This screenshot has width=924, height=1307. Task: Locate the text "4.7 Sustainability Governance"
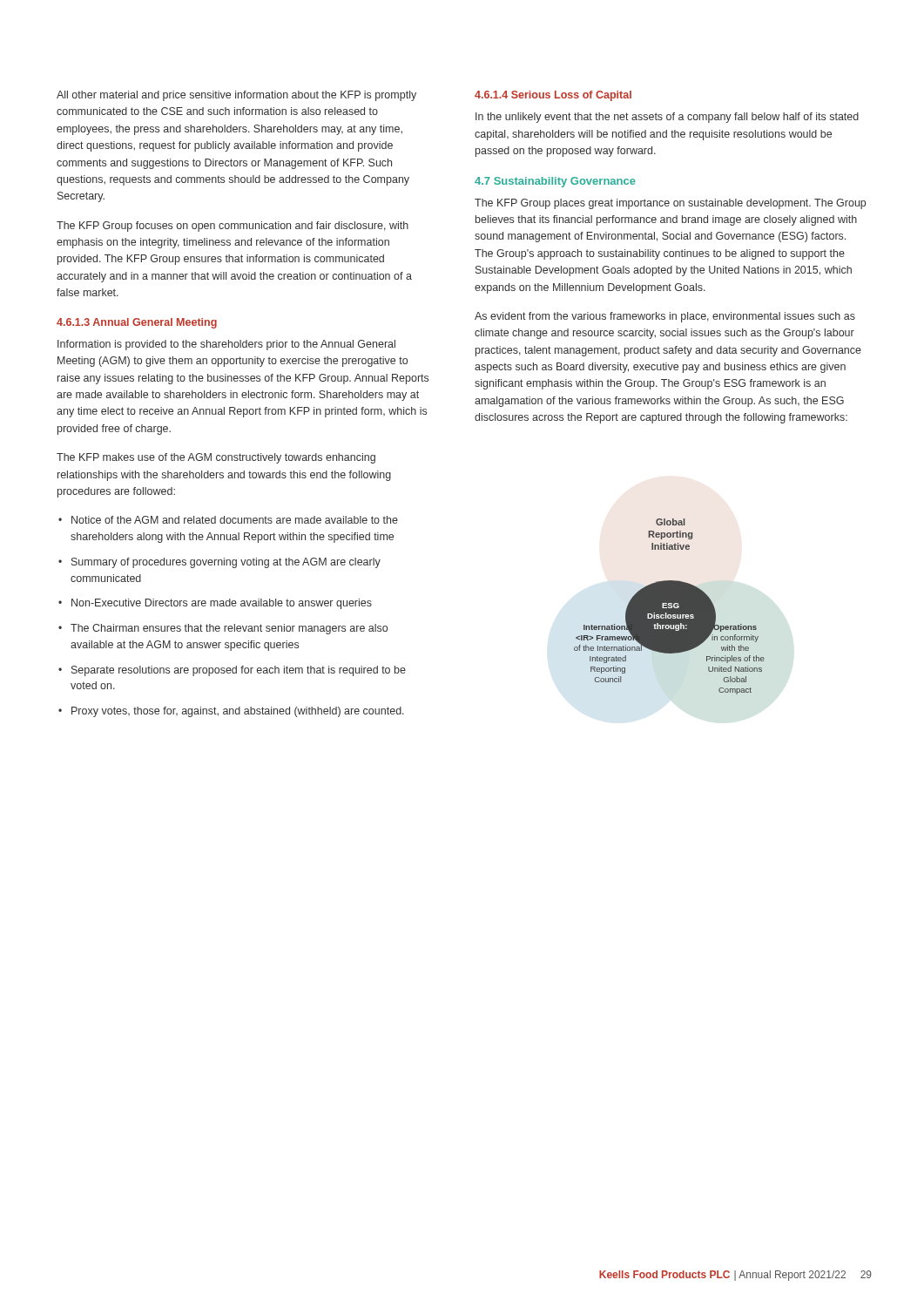[555, 182]
